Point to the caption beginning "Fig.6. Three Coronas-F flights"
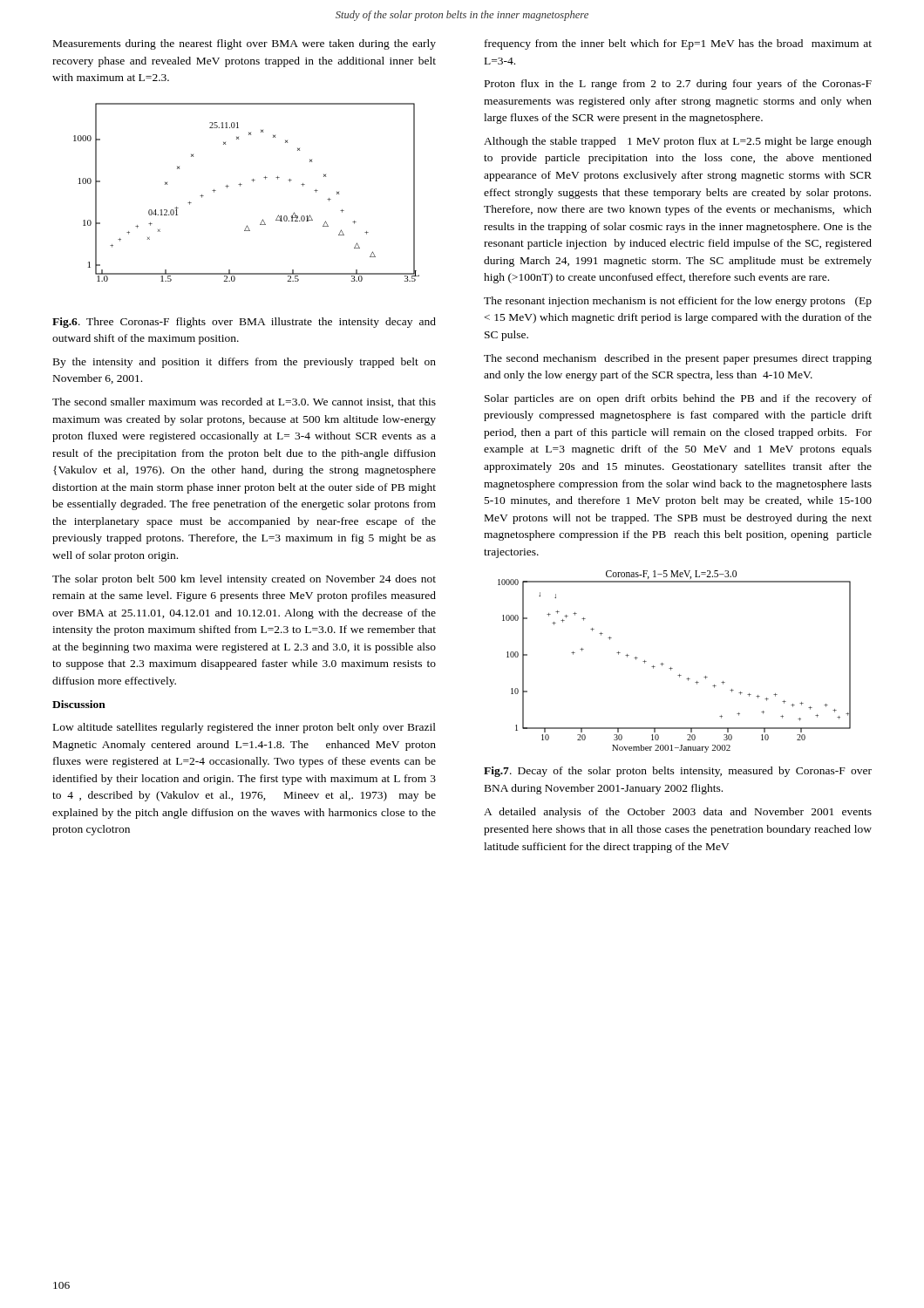 point(244,330)
